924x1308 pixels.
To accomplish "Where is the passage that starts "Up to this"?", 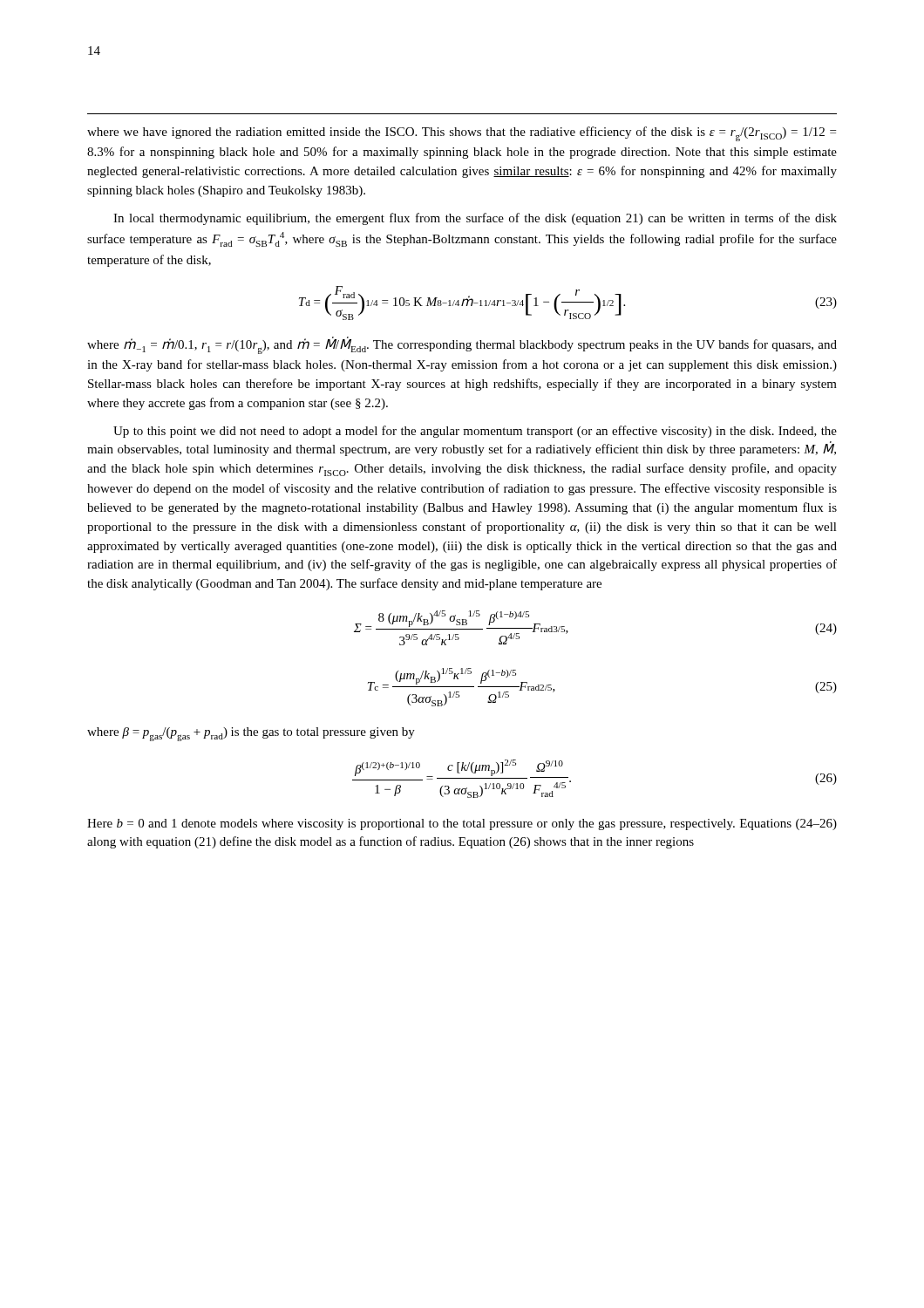I will pos(462,508).
